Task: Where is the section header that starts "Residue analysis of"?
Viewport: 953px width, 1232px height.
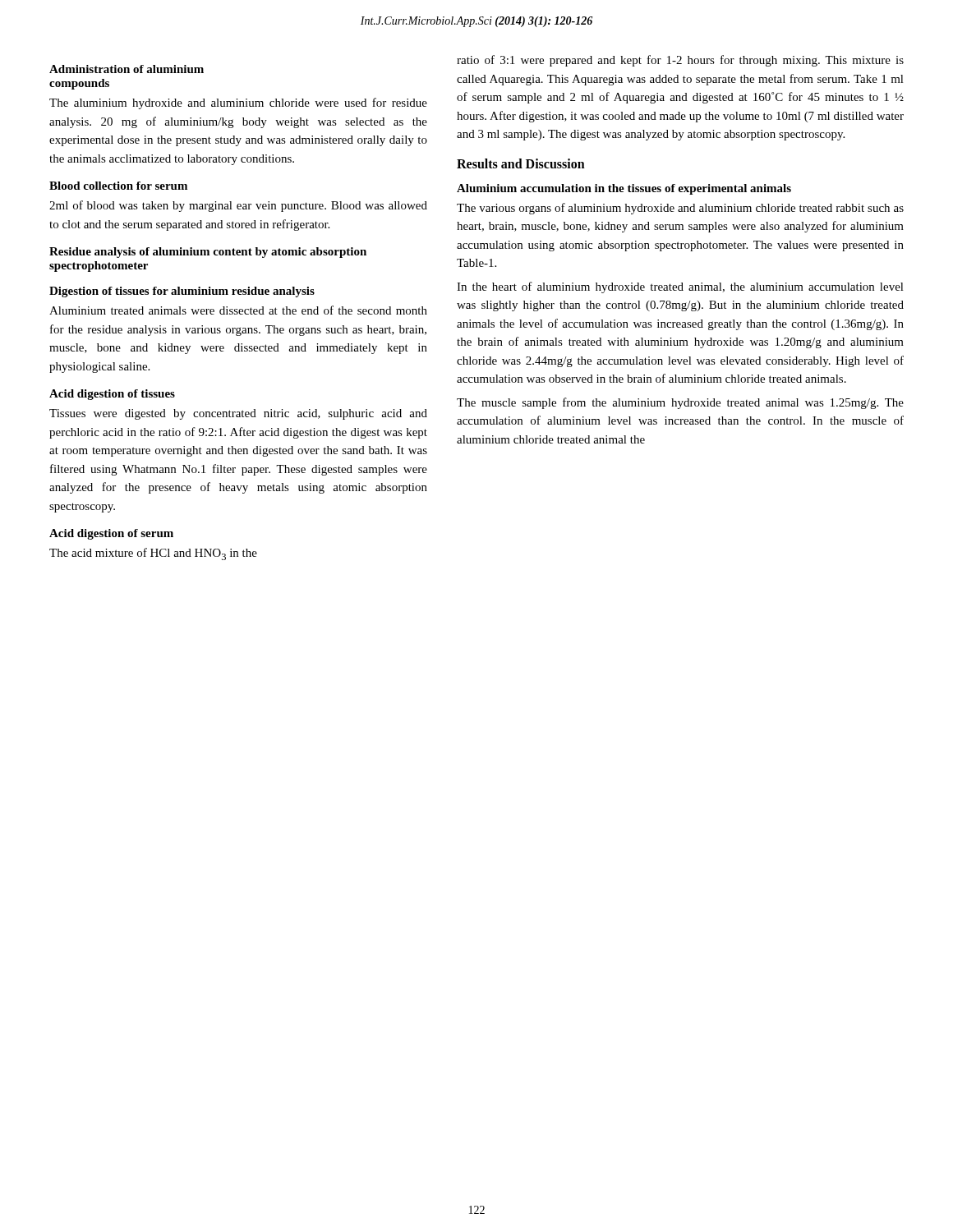Action: click(x=208, y=258)
